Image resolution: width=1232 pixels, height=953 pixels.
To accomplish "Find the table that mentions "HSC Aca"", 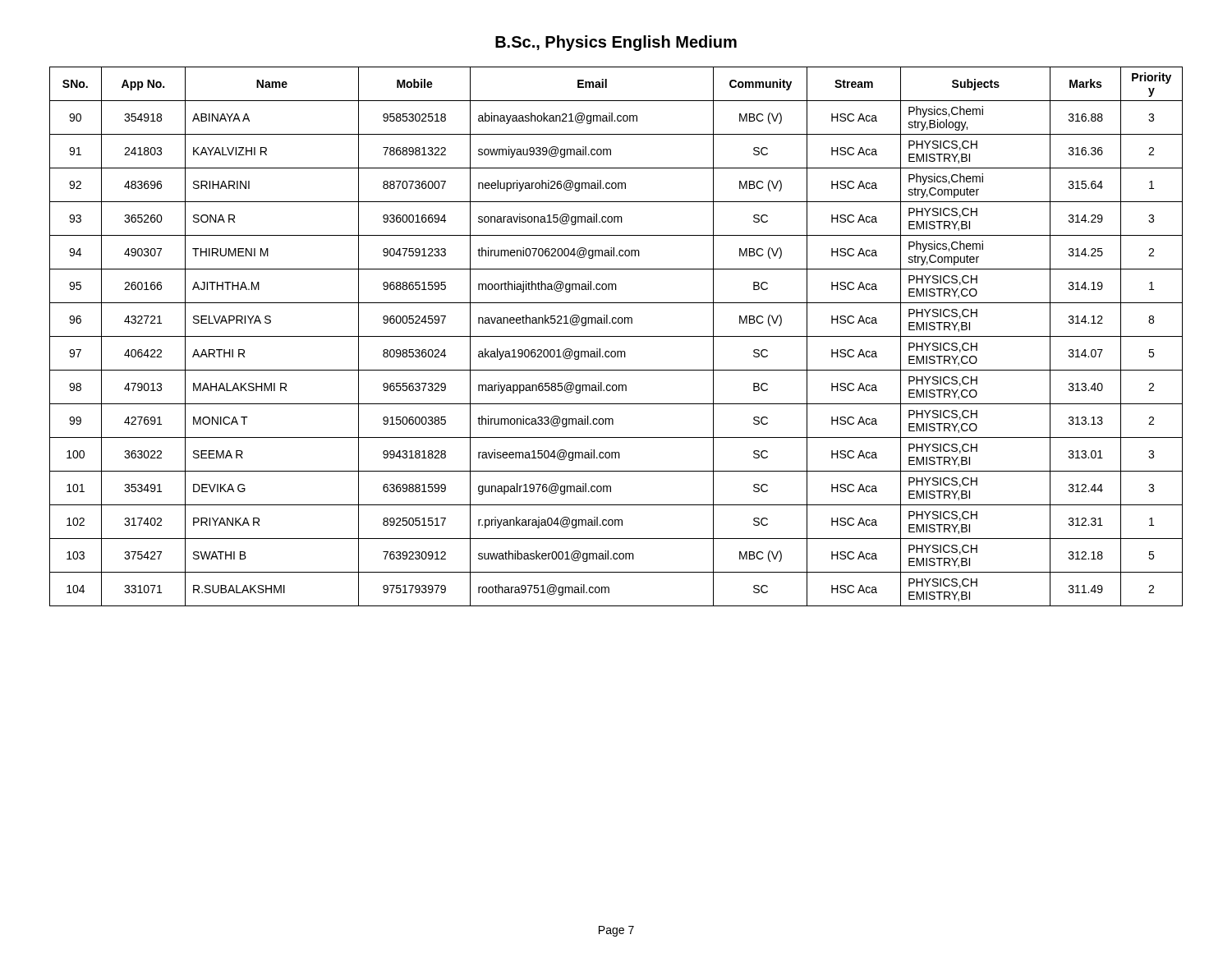I will click(x=616, y=336).
